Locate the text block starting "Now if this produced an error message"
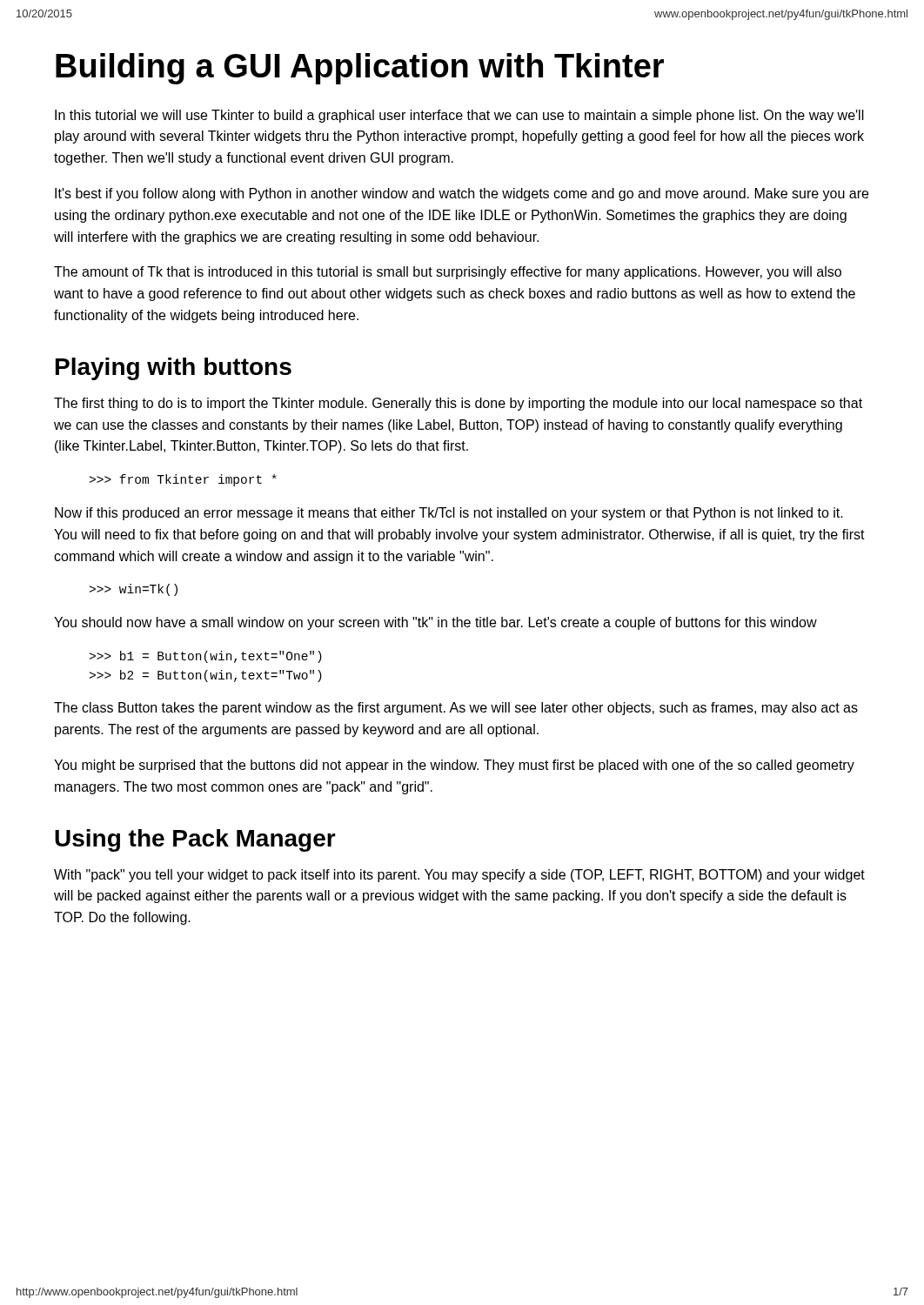Screen dimensions: 1305x924 pos(462,535)
